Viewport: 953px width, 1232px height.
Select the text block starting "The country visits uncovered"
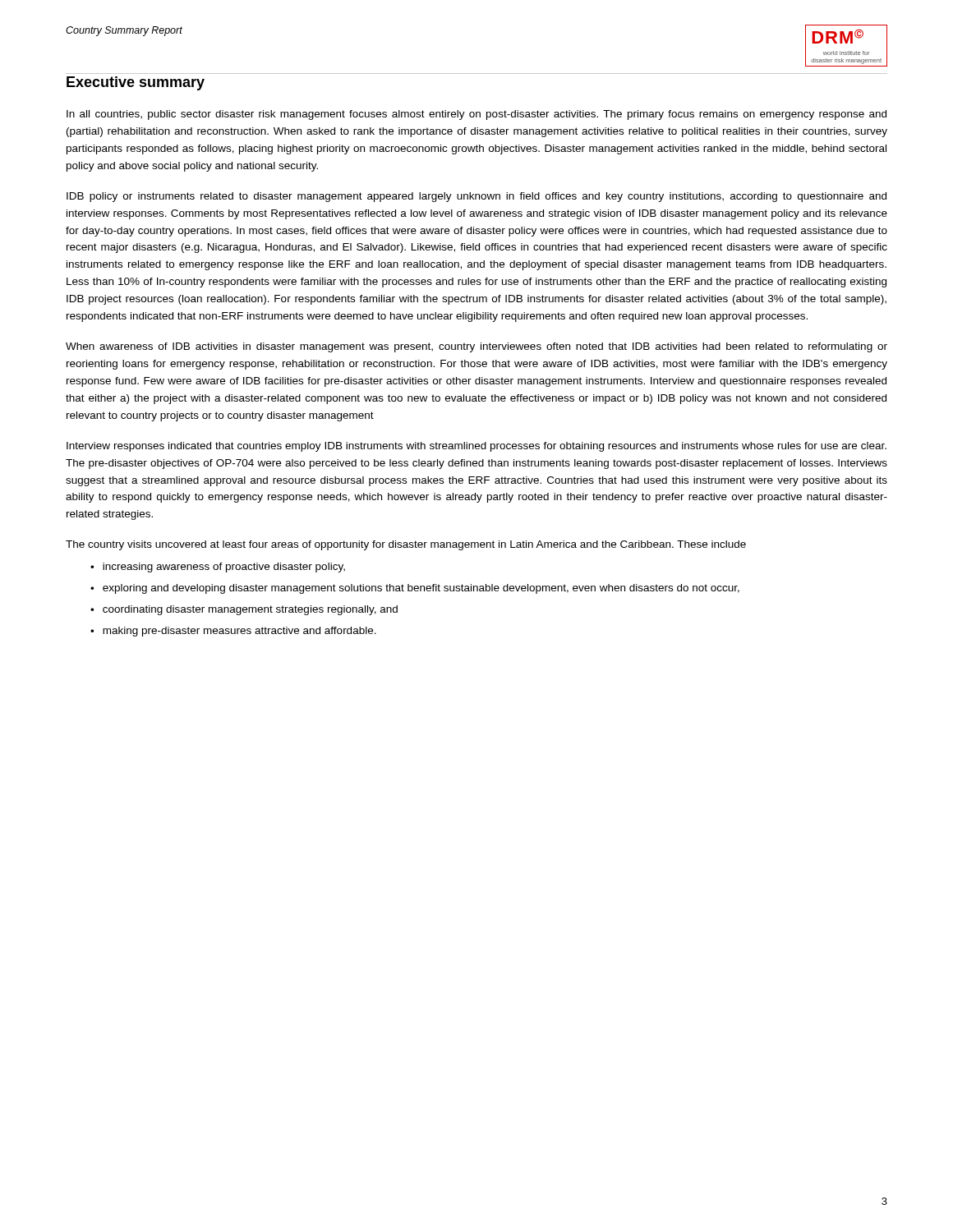(x=406, y=544)
